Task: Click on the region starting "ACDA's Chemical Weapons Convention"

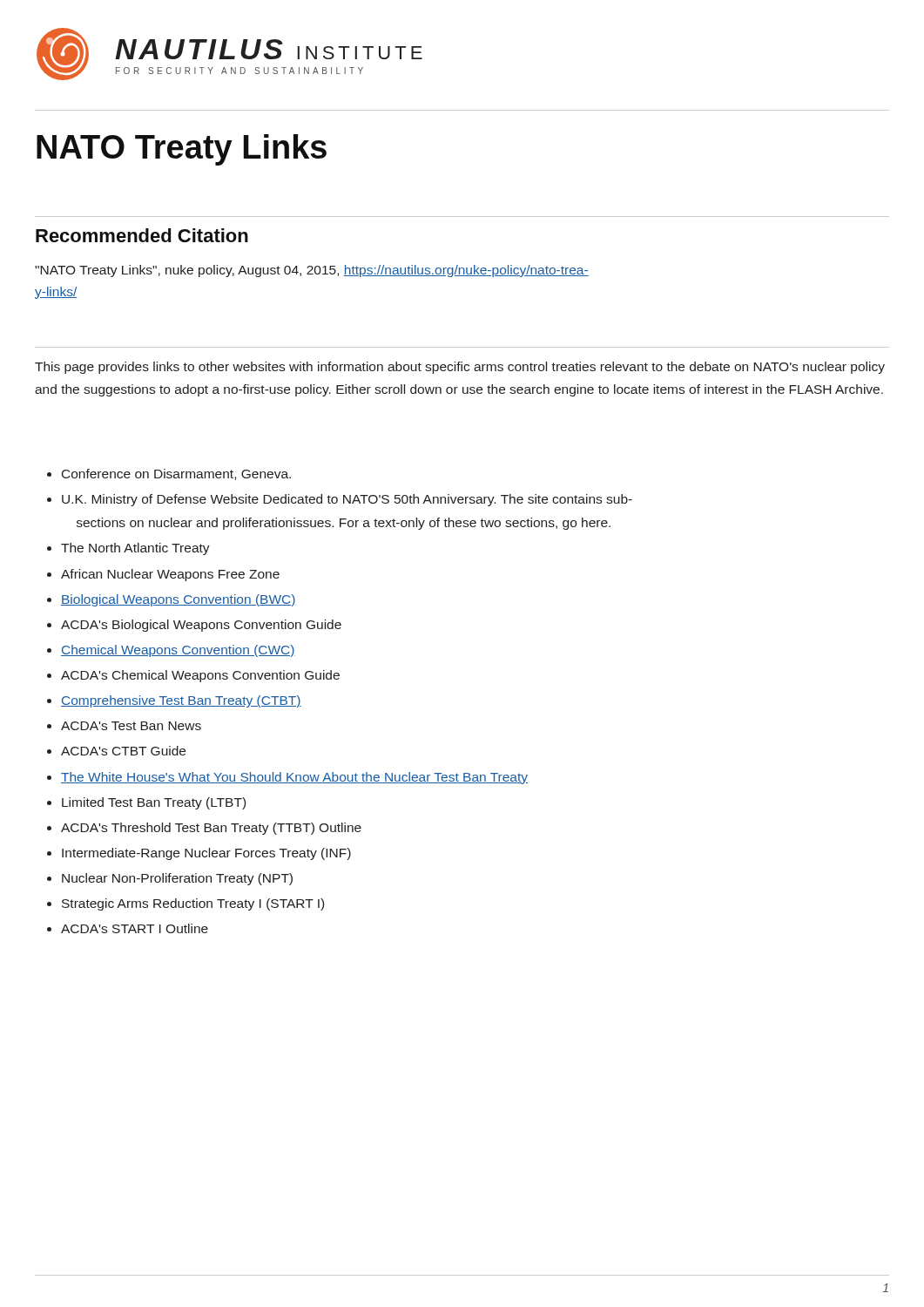Action: [x=201, y=675]
